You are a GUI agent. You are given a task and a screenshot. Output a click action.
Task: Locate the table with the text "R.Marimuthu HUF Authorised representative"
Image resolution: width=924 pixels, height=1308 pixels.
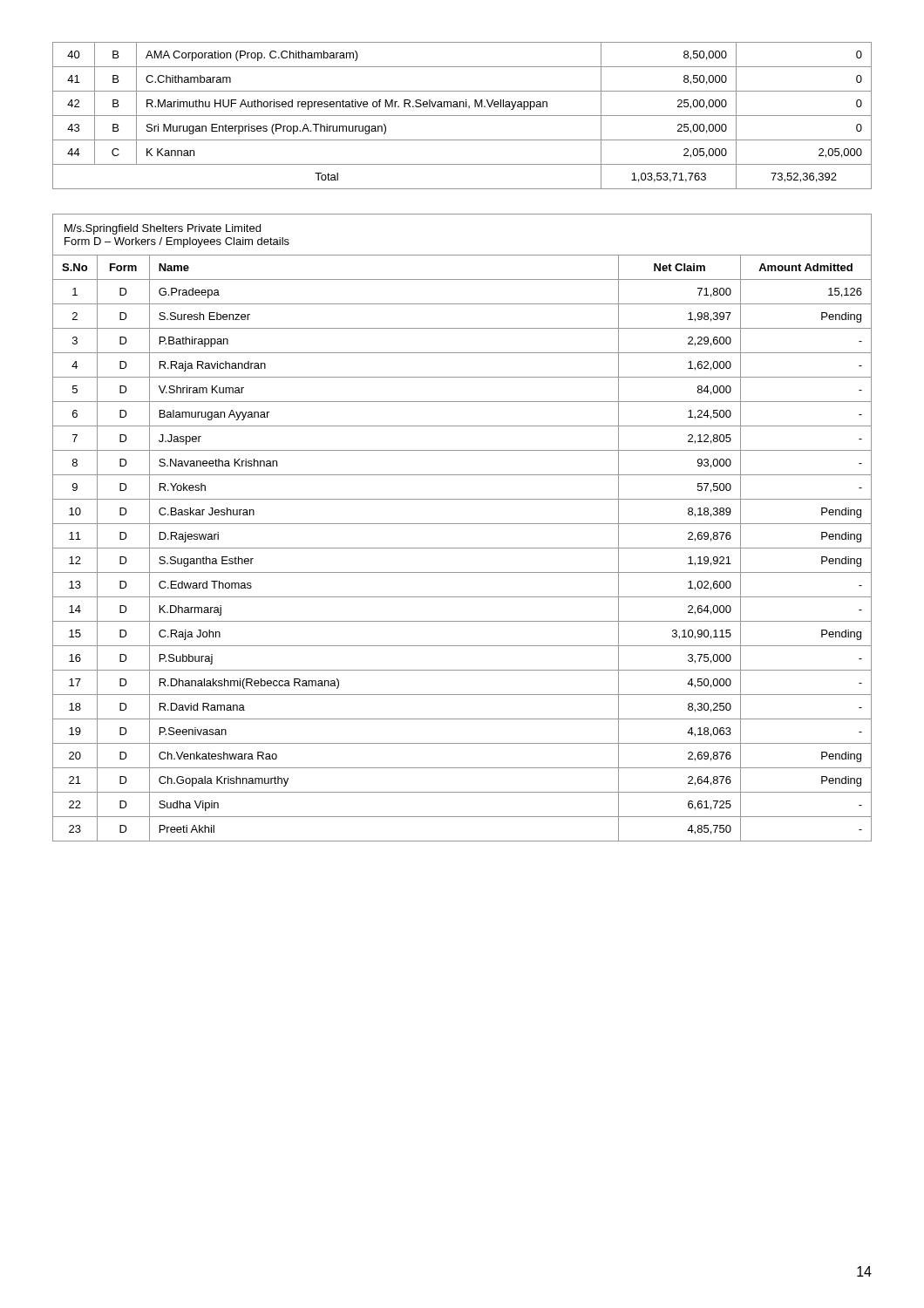tap(462, 116)
